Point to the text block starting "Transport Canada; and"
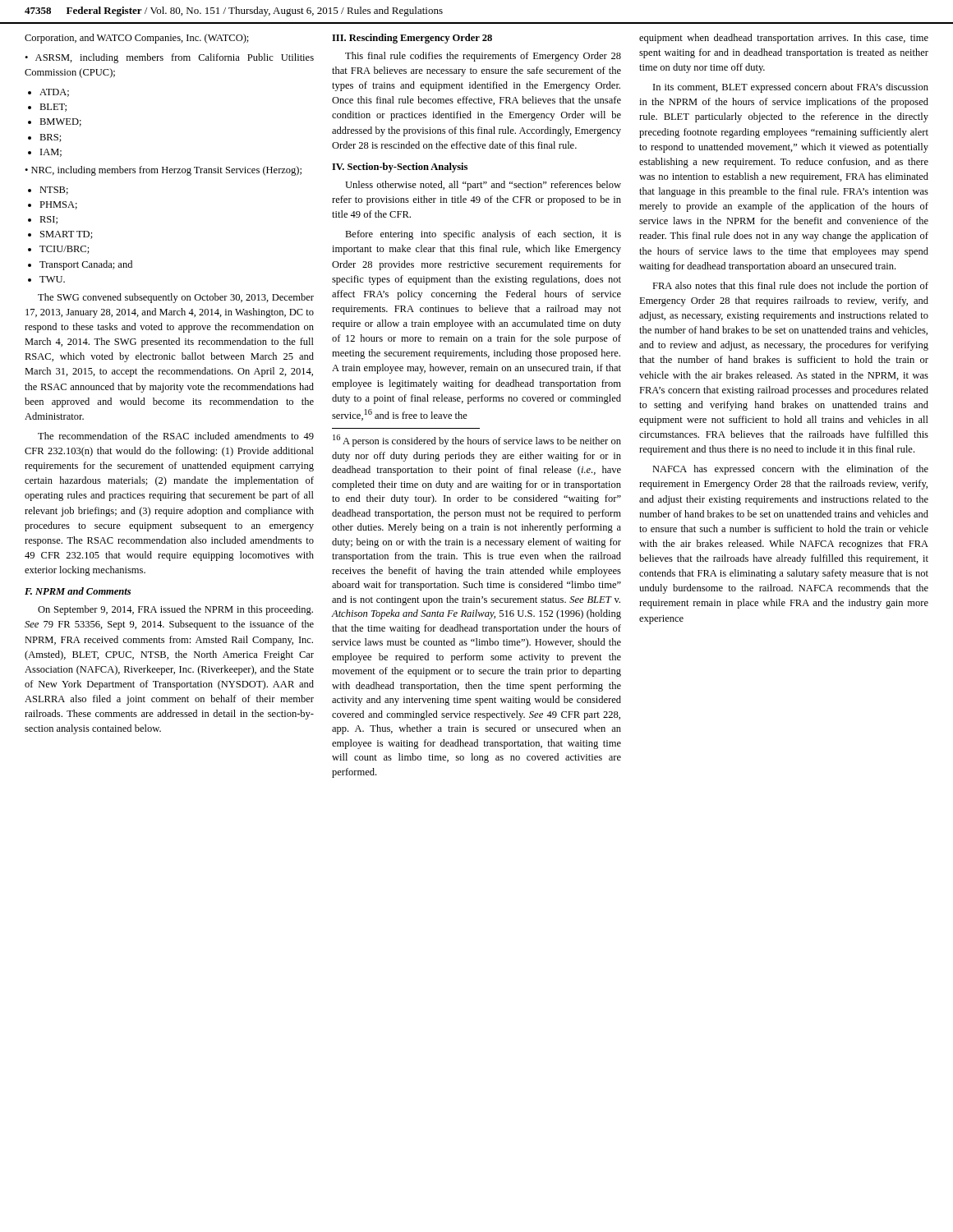953x1232 pixels. 86,264
